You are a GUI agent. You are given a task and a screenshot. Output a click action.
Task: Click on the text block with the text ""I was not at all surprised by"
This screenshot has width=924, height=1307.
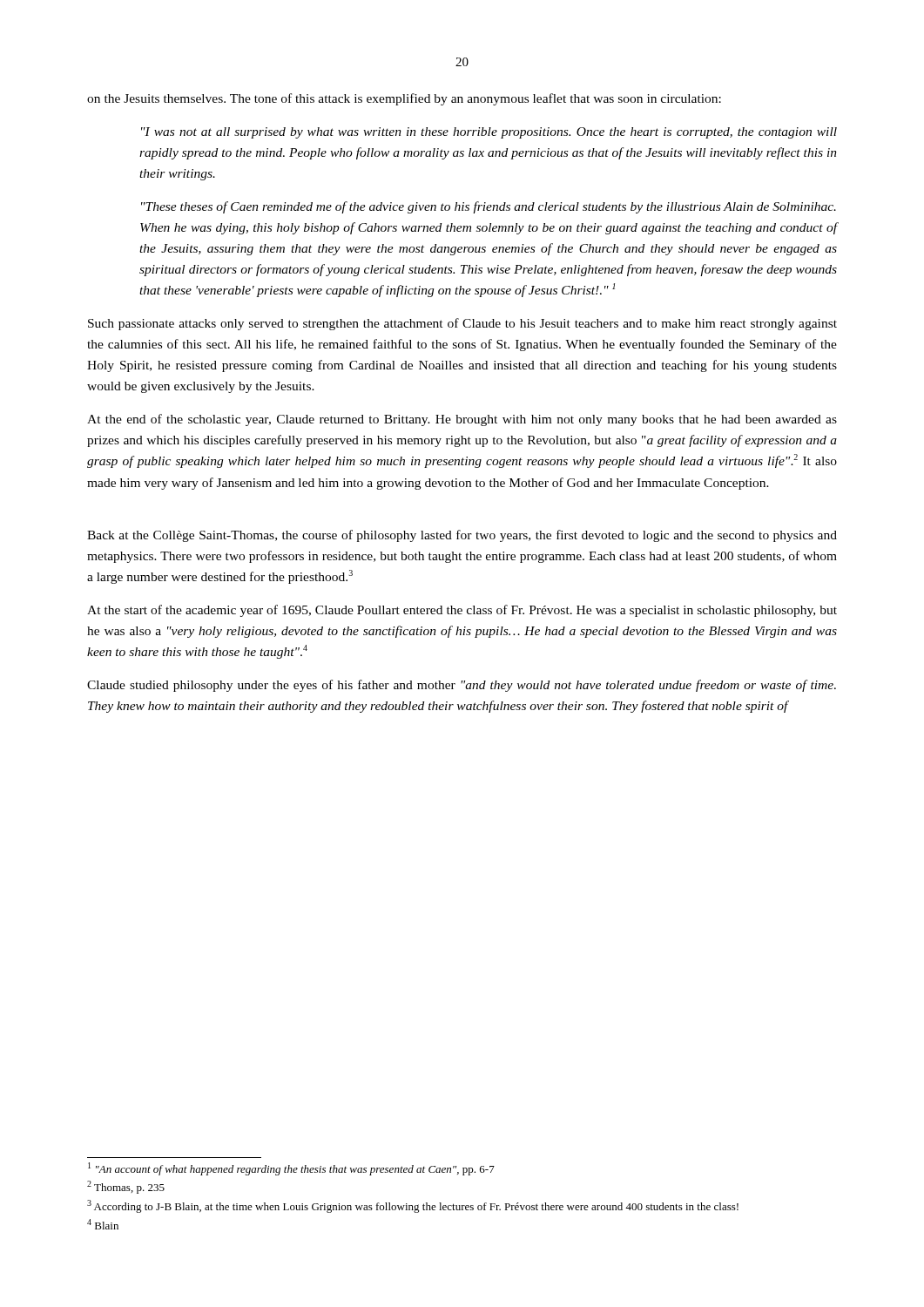pyautogui.click(x=488, y=211)
